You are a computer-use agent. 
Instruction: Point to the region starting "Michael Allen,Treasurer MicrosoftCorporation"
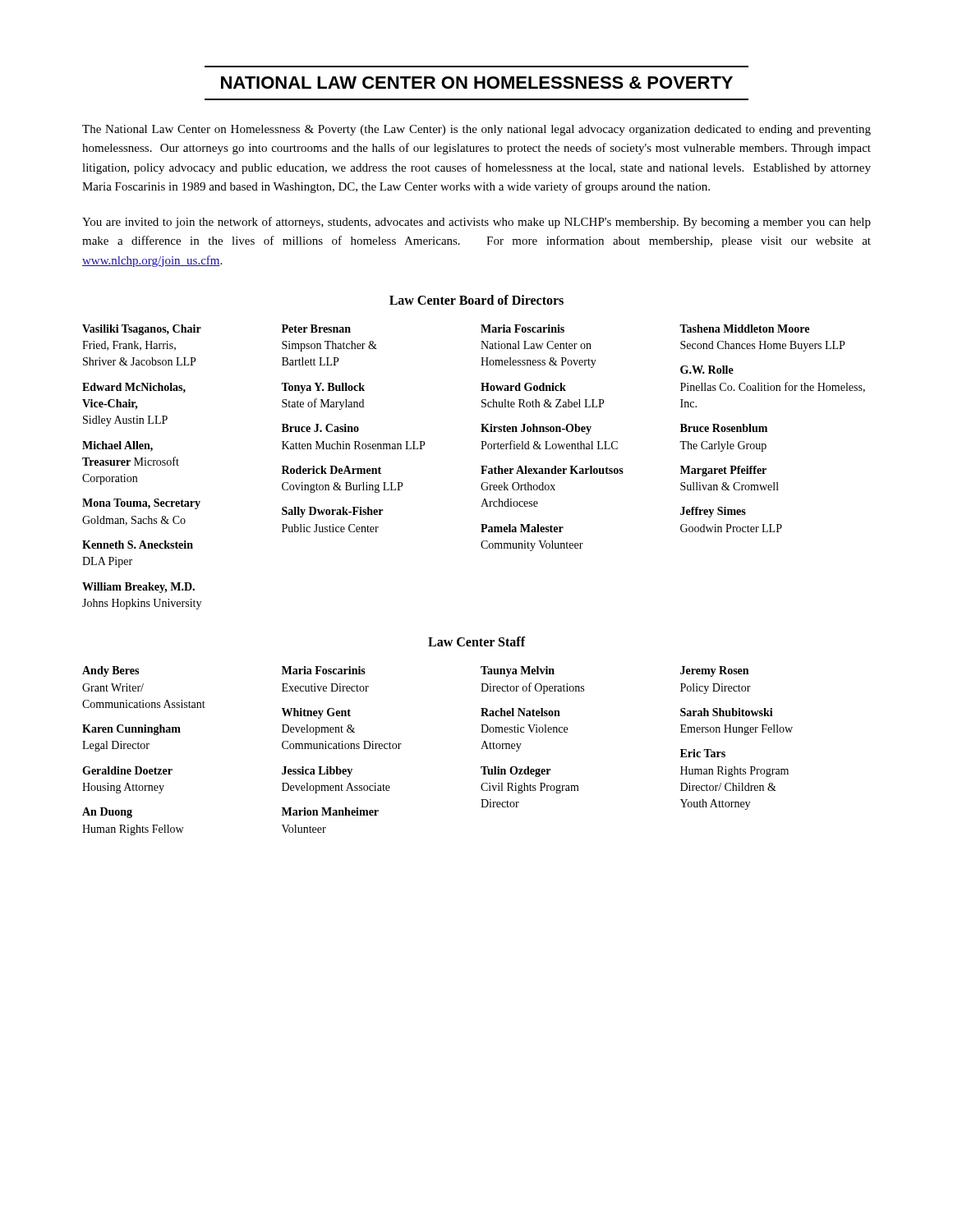[131, 462]
